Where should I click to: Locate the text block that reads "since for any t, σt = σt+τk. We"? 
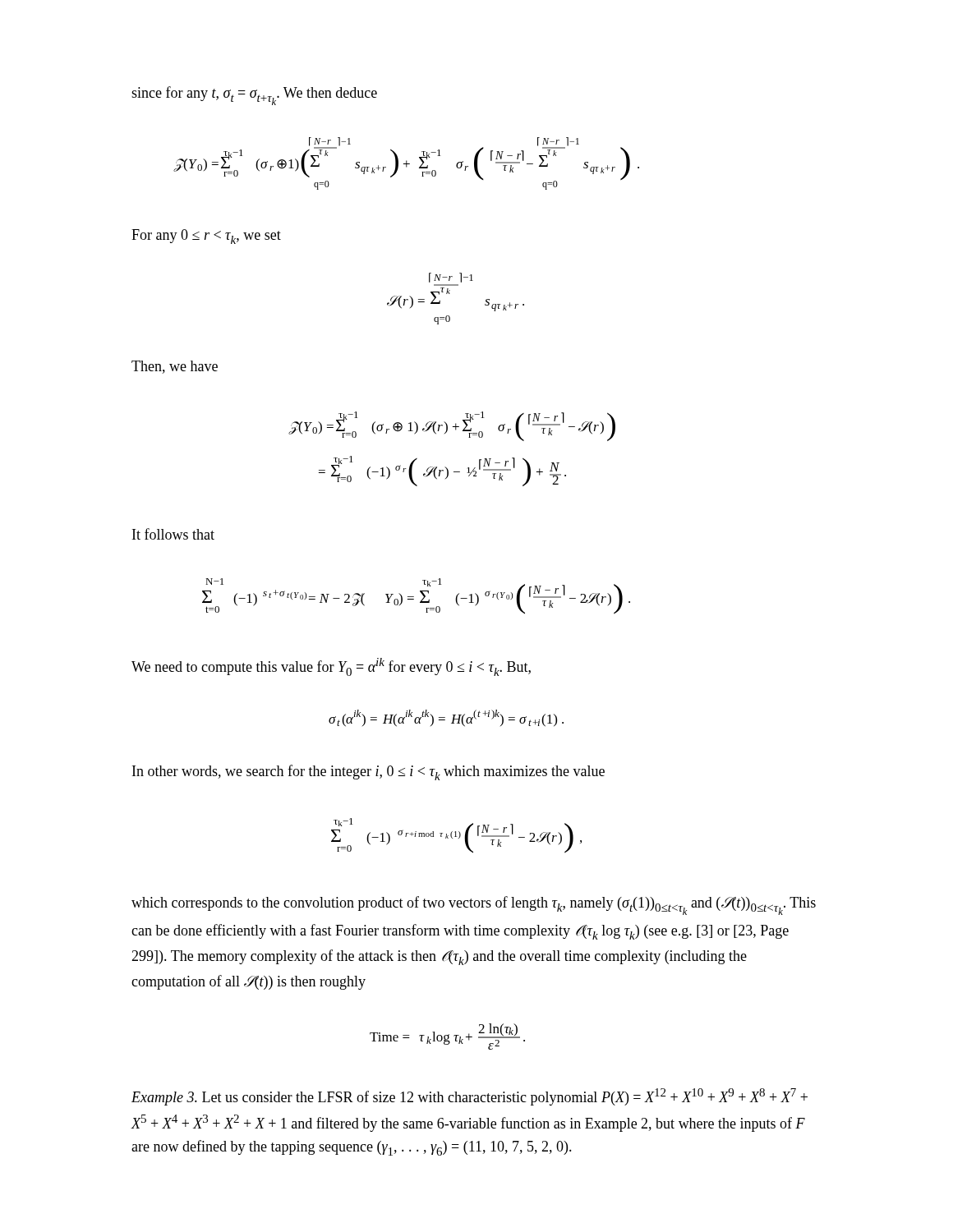(254, 96)
